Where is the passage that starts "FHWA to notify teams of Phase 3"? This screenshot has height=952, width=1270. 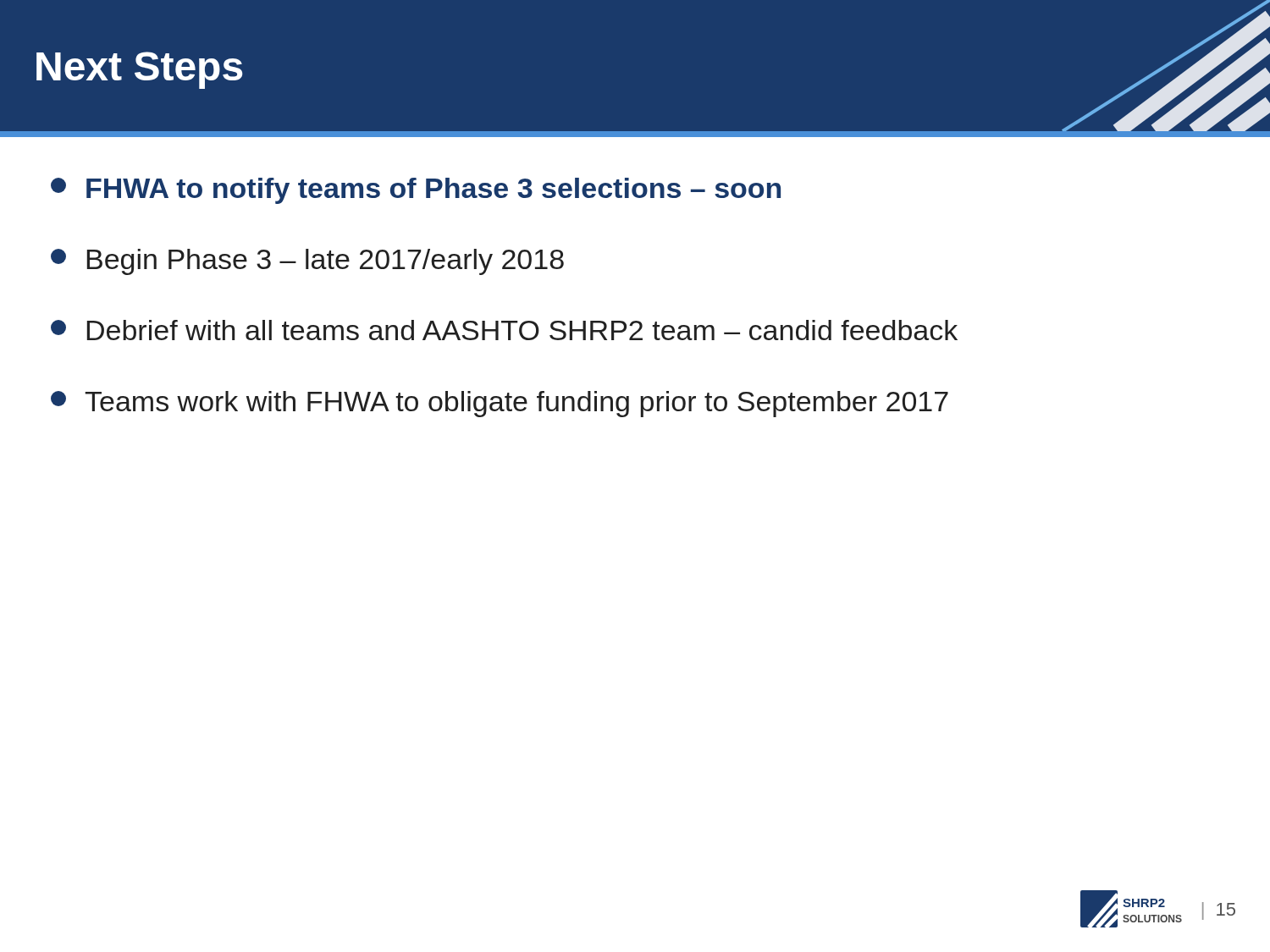tap(417, 189)
